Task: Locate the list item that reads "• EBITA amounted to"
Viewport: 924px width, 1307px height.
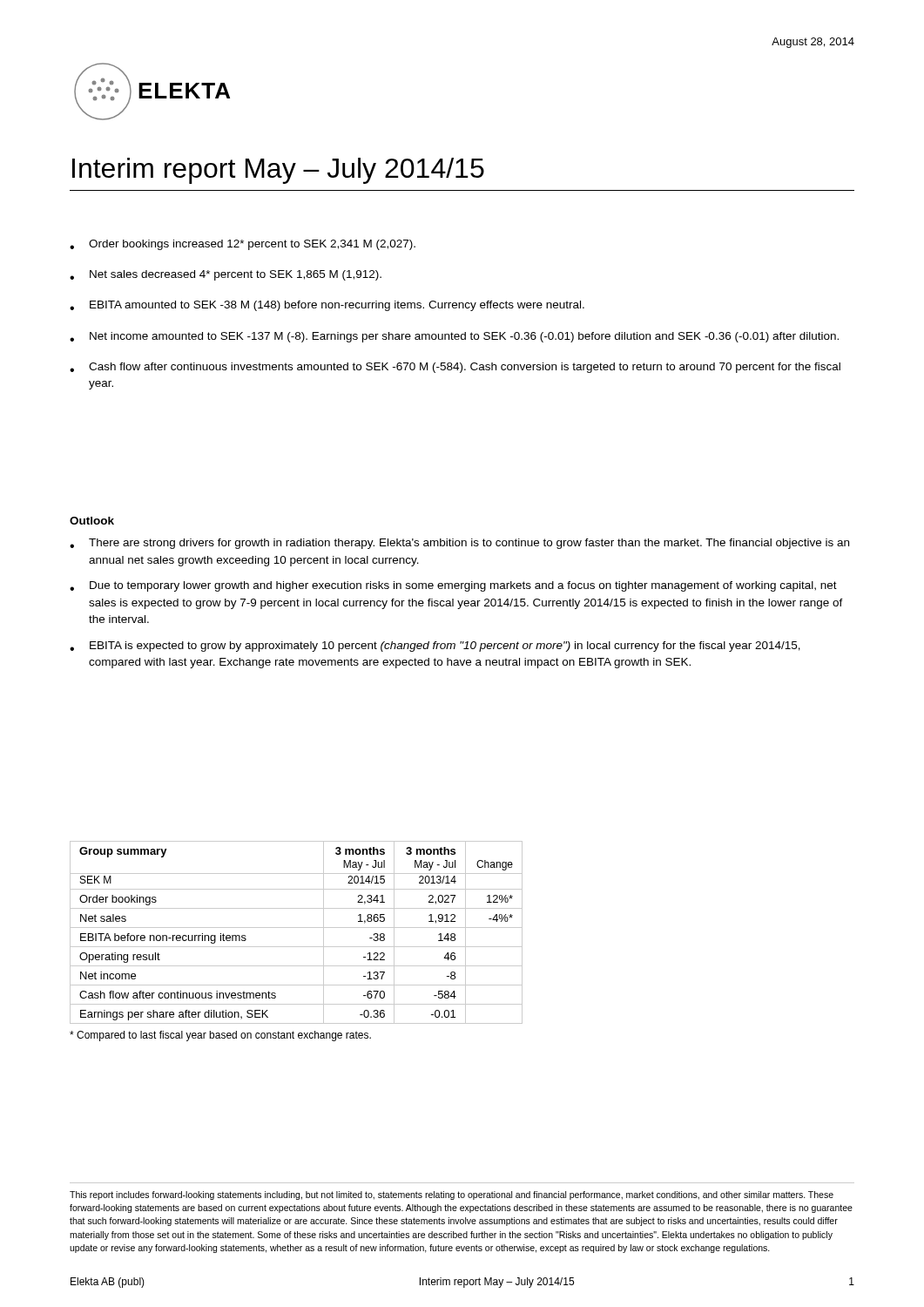Action: tap(462, 308)
